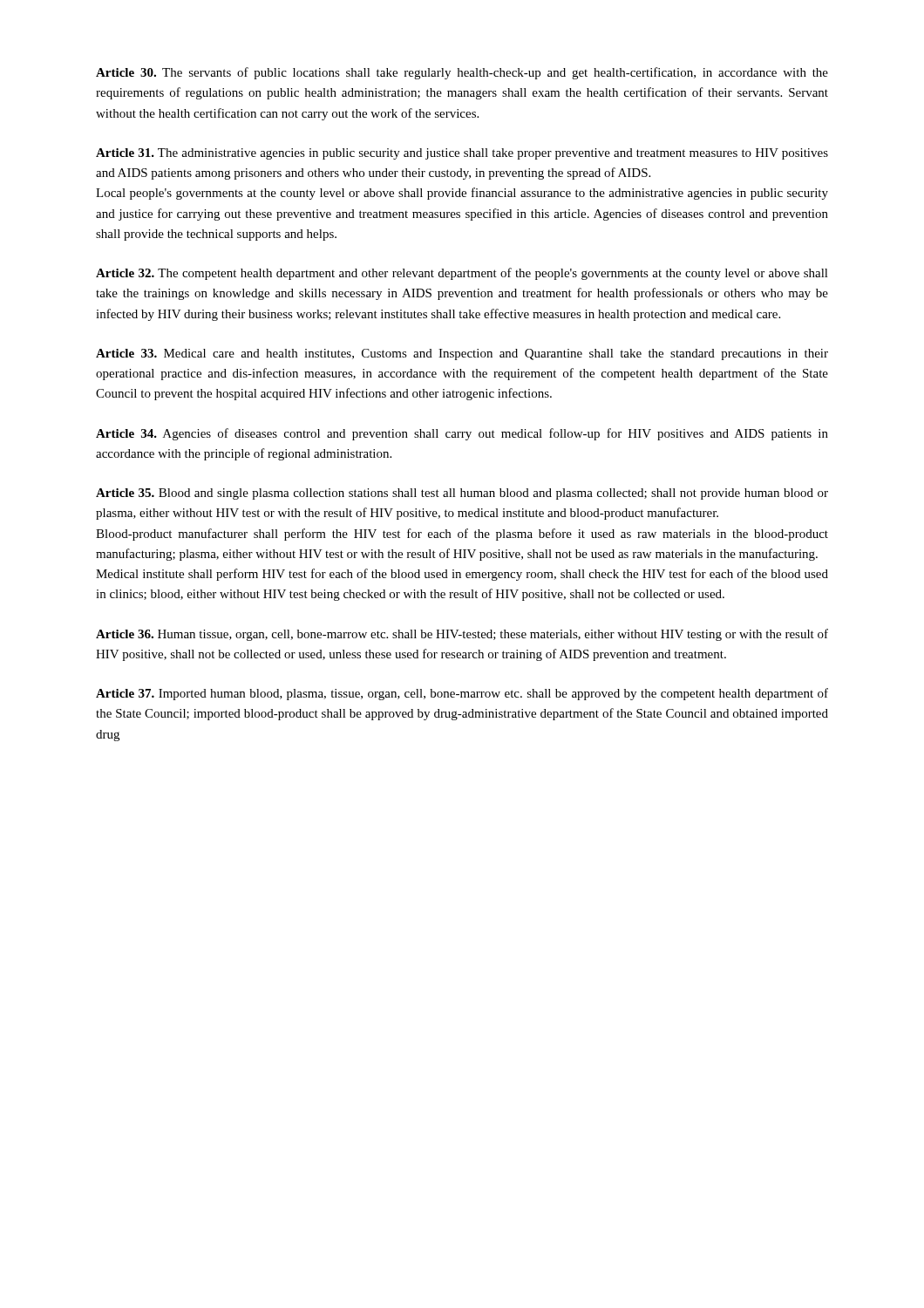924x1308 pixels.
Task: Point to the element starting "Article 34. Agencies of diseases control and"
Action: pyautogui.click(x=462, y=444)
